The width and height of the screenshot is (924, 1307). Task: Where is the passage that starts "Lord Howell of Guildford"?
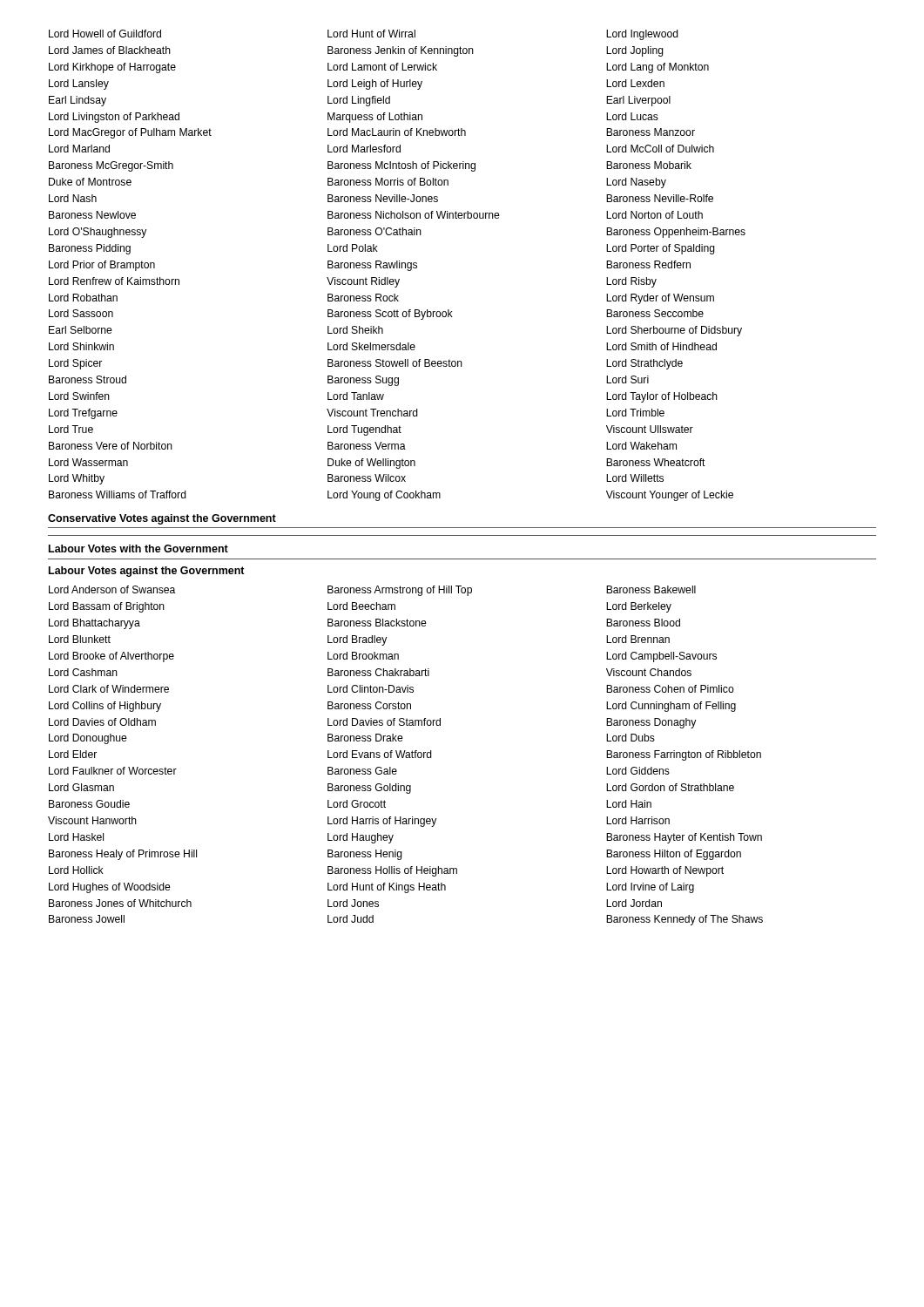point(364,35)
